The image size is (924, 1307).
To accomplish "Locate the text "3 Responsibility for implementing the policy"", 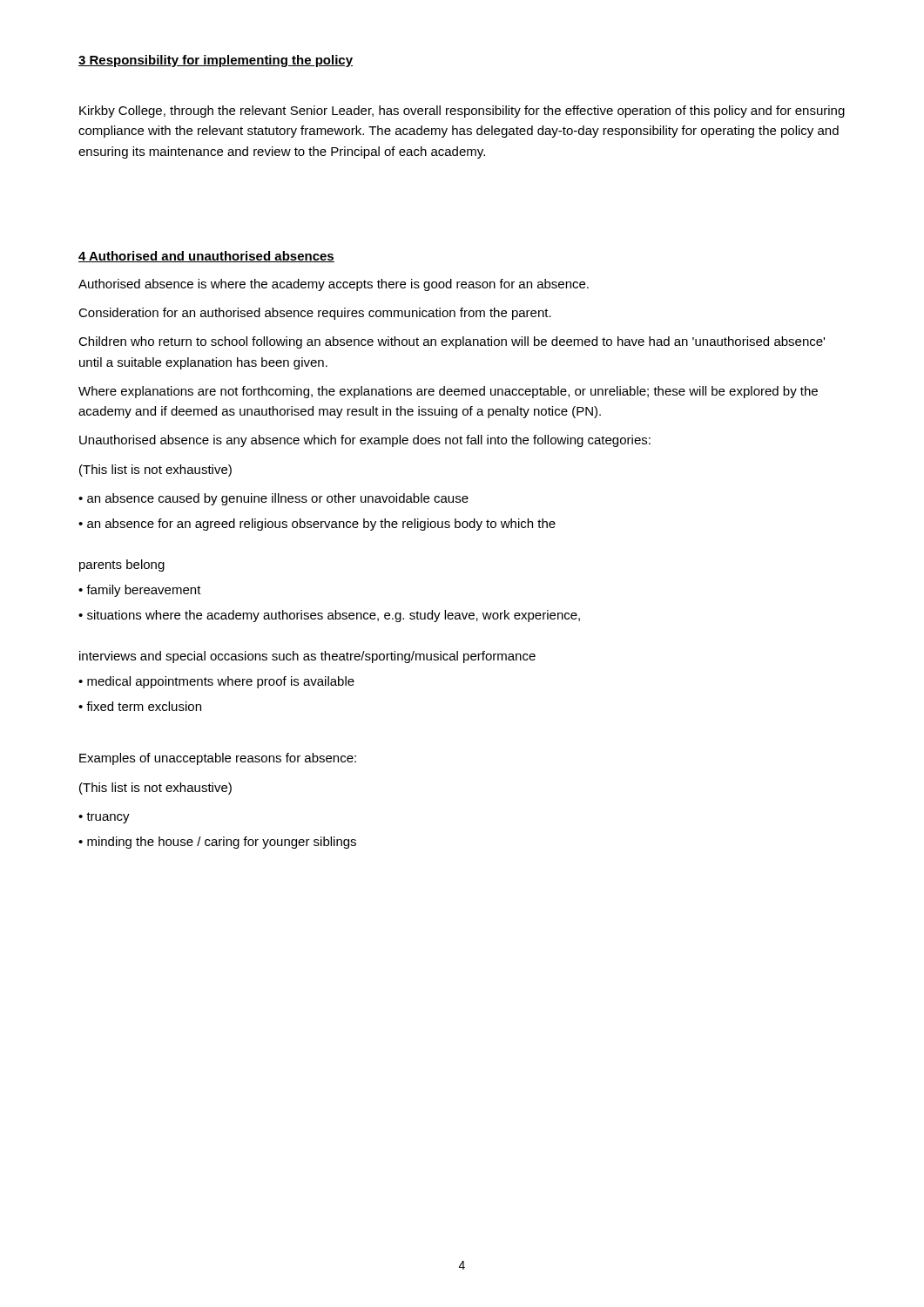I will click(216, 60).
